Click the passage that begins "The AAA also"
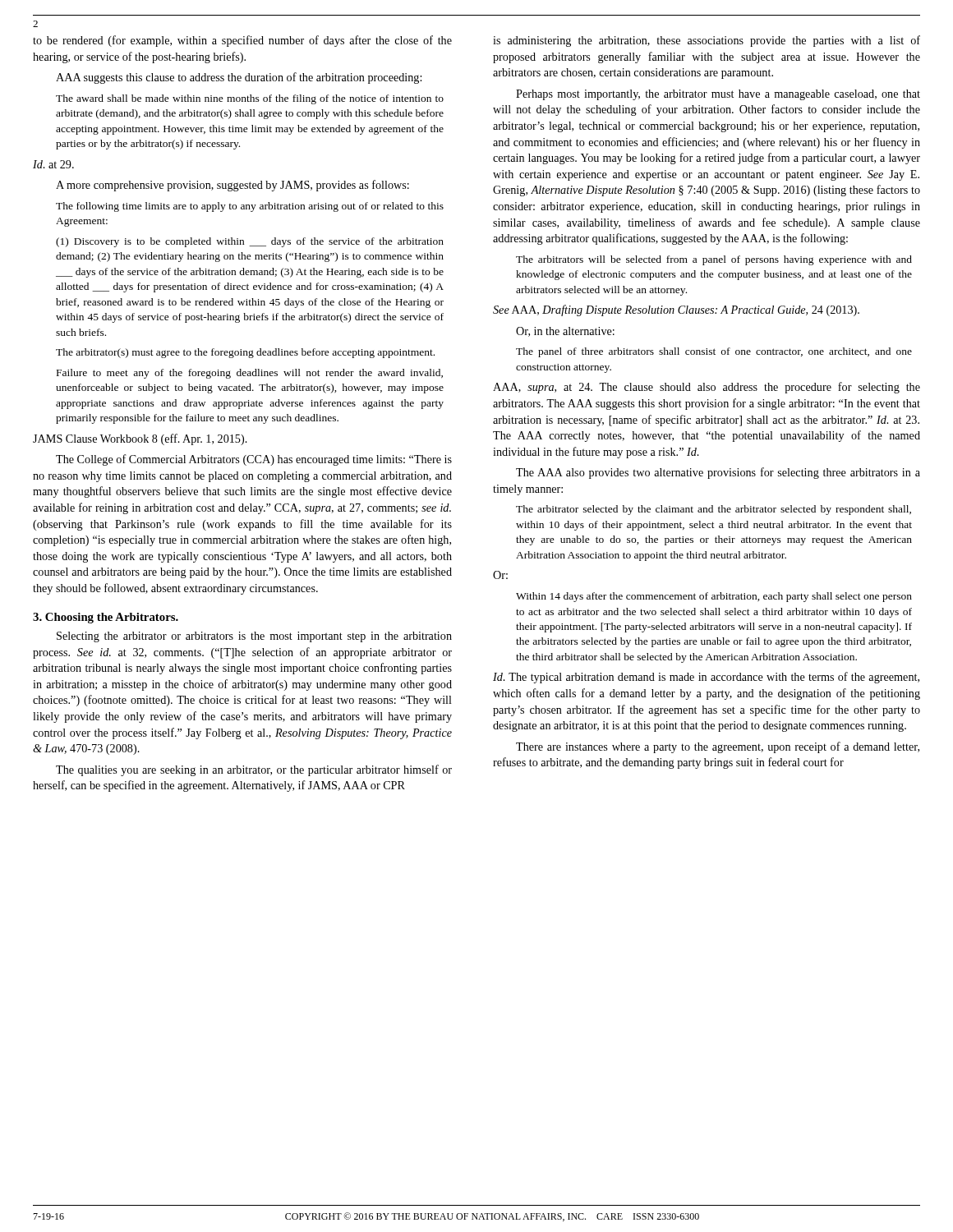 (707, 481)
